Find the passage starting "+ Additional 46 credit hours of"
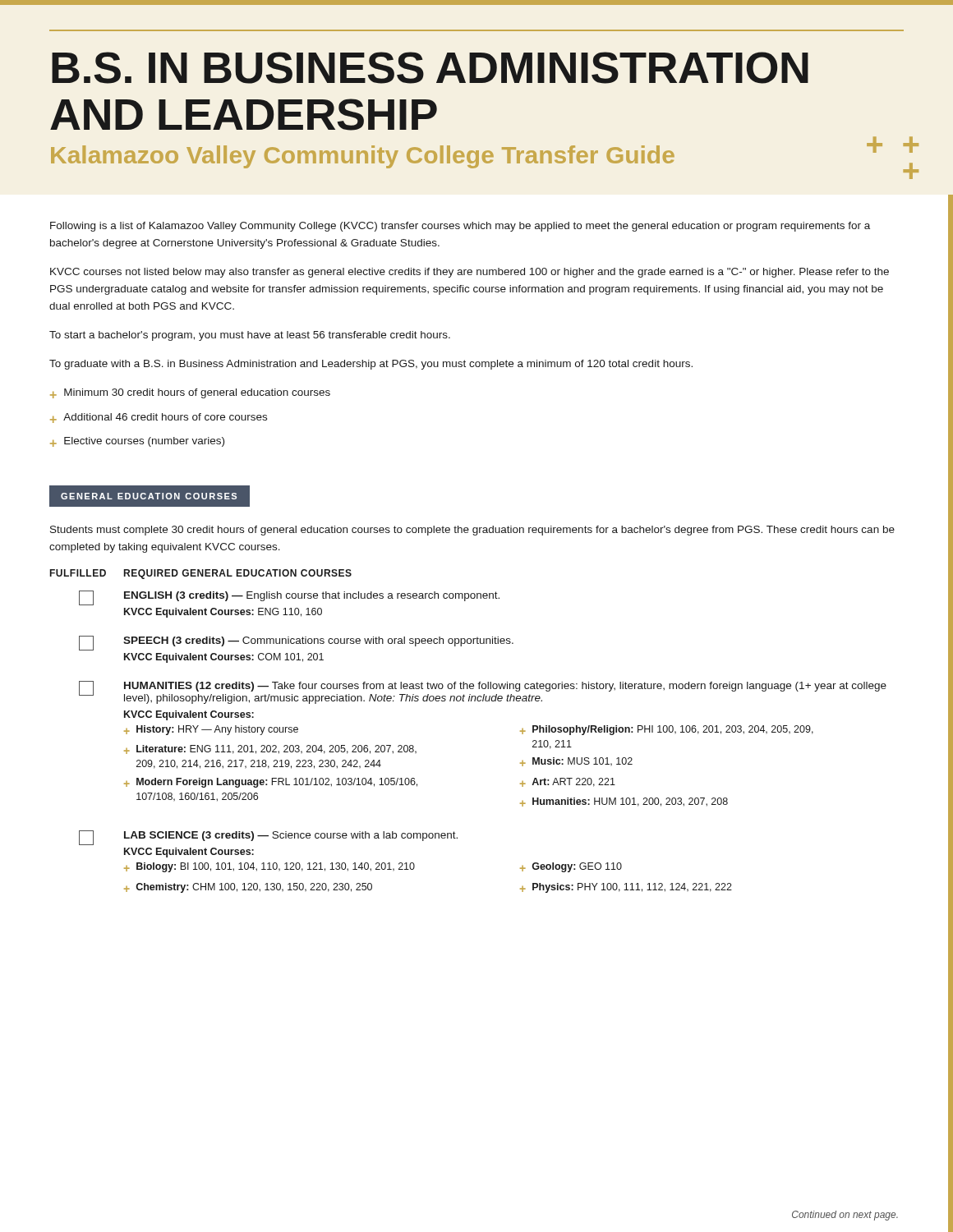The width and height of the screenshot is (953, 1232). click(158, 419)
